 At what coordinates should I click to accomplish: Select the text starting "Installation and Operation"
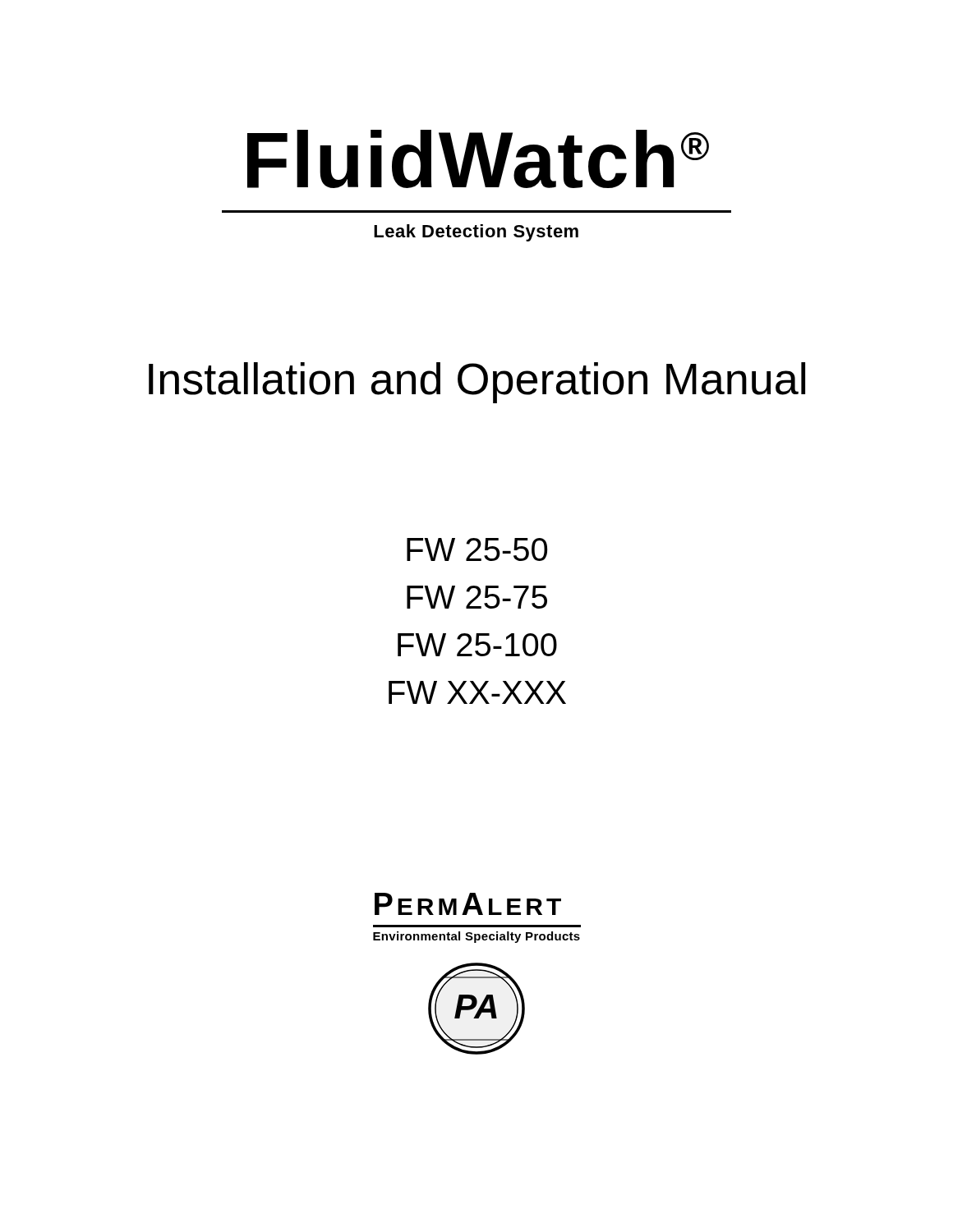click(476, 379)
